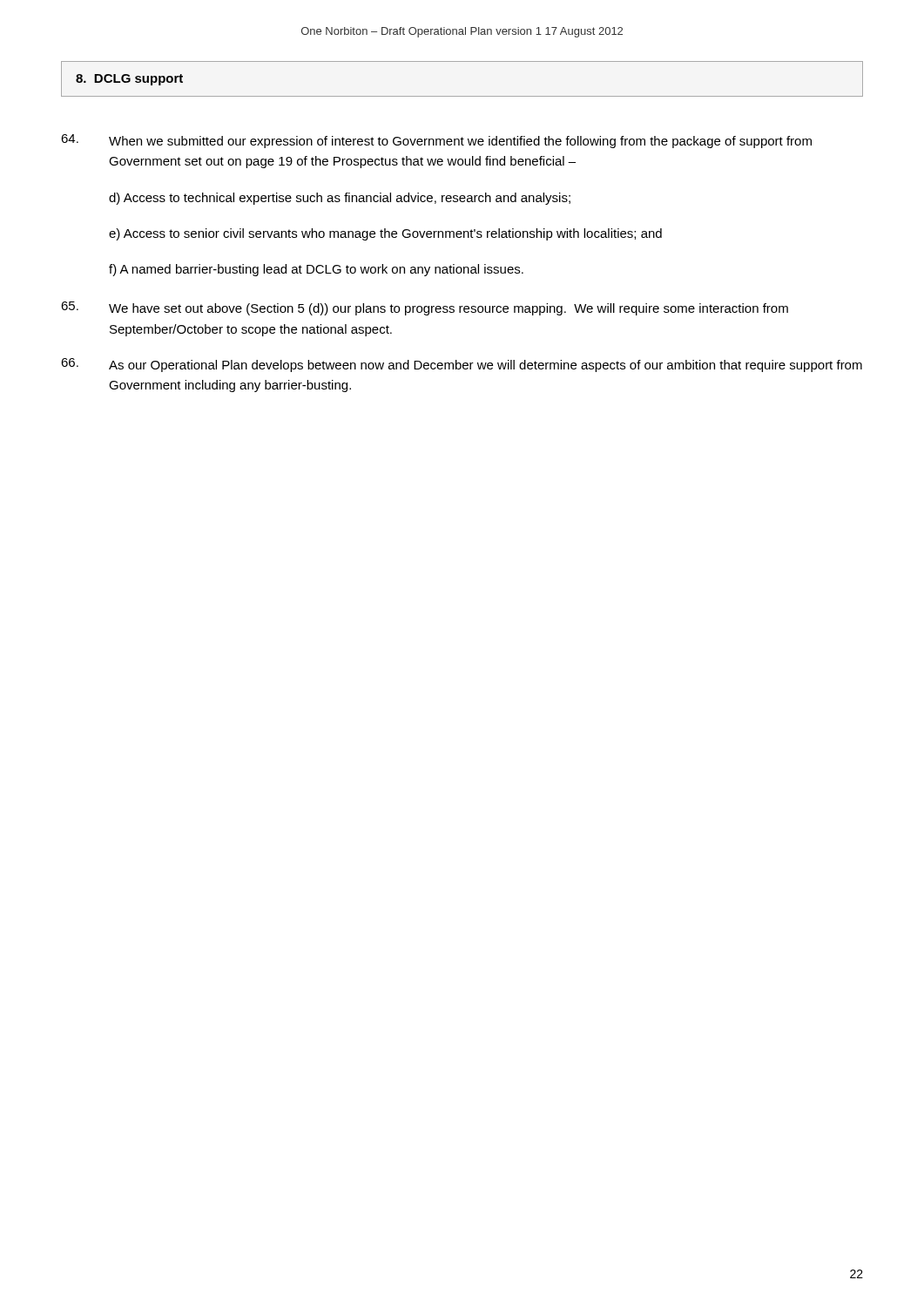Select the text block that says "As our Operational"
924x1307 pixels.
point(462,375)
